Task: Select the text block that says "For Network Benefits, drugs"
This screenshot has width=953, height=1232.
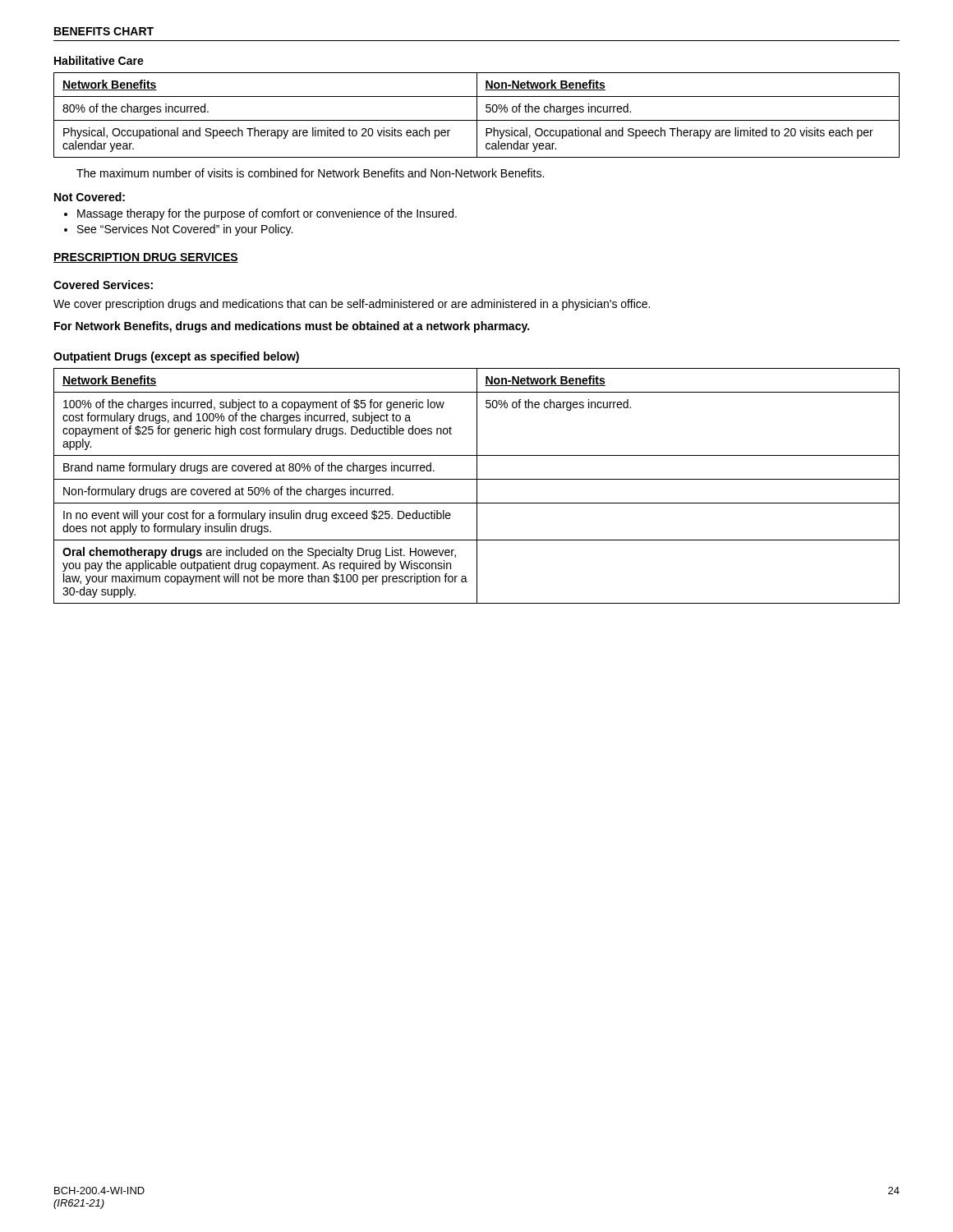Action: pyautogui.click(x=292, y=326)
